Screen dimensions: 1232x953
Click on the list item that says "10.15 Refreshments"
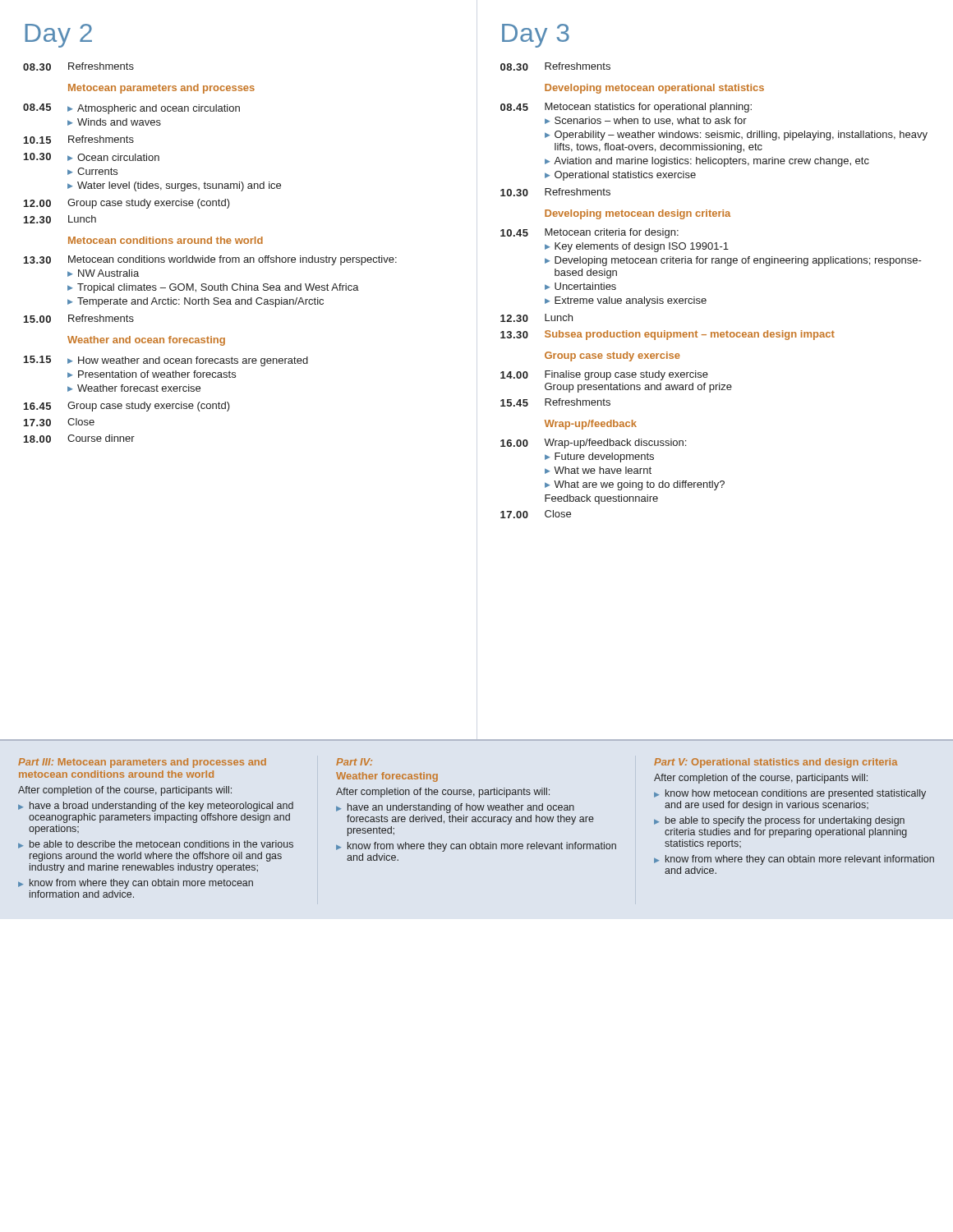(x=79, y=140)
